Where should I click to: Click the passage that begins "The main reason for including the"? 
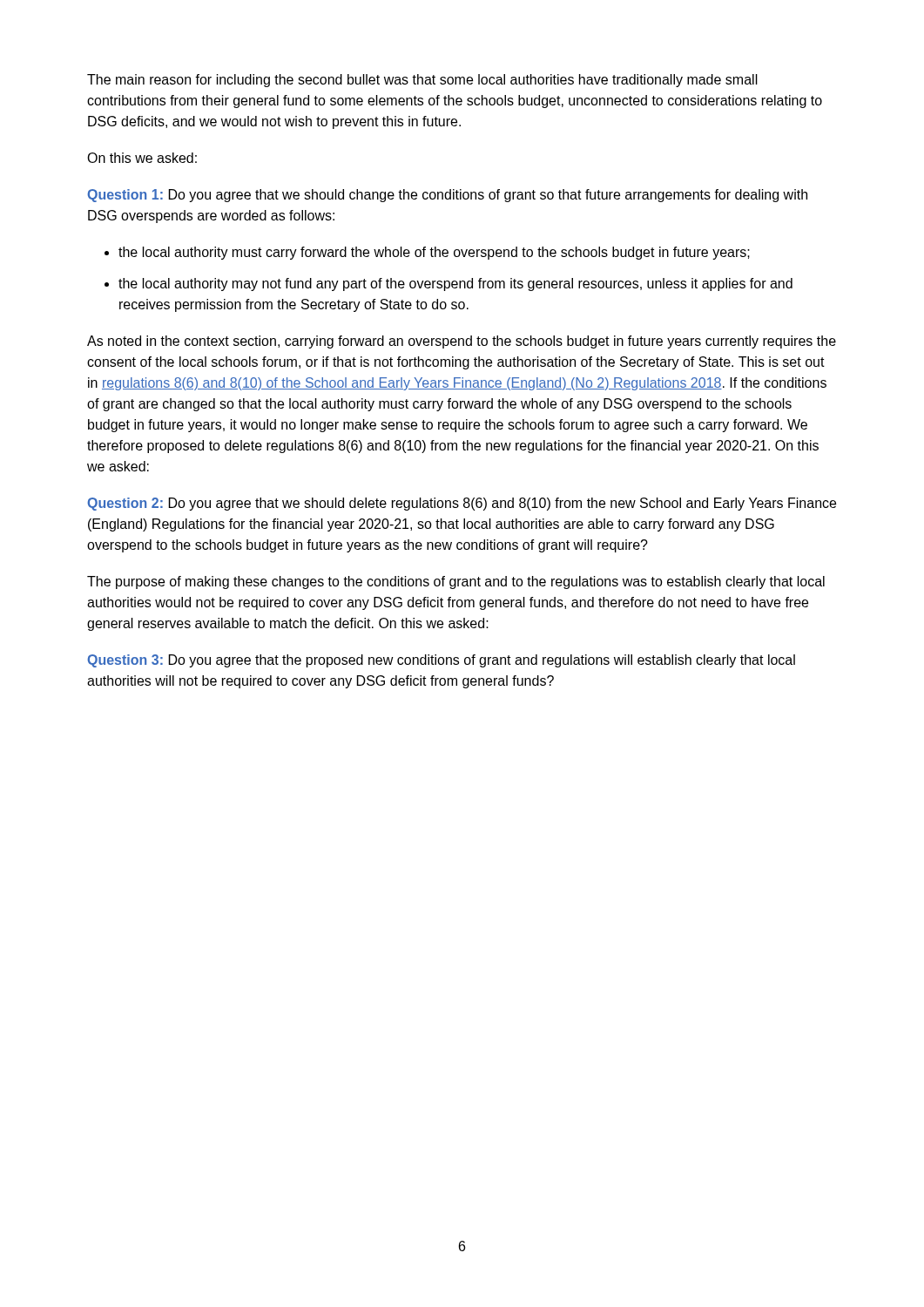click(455, 101)
